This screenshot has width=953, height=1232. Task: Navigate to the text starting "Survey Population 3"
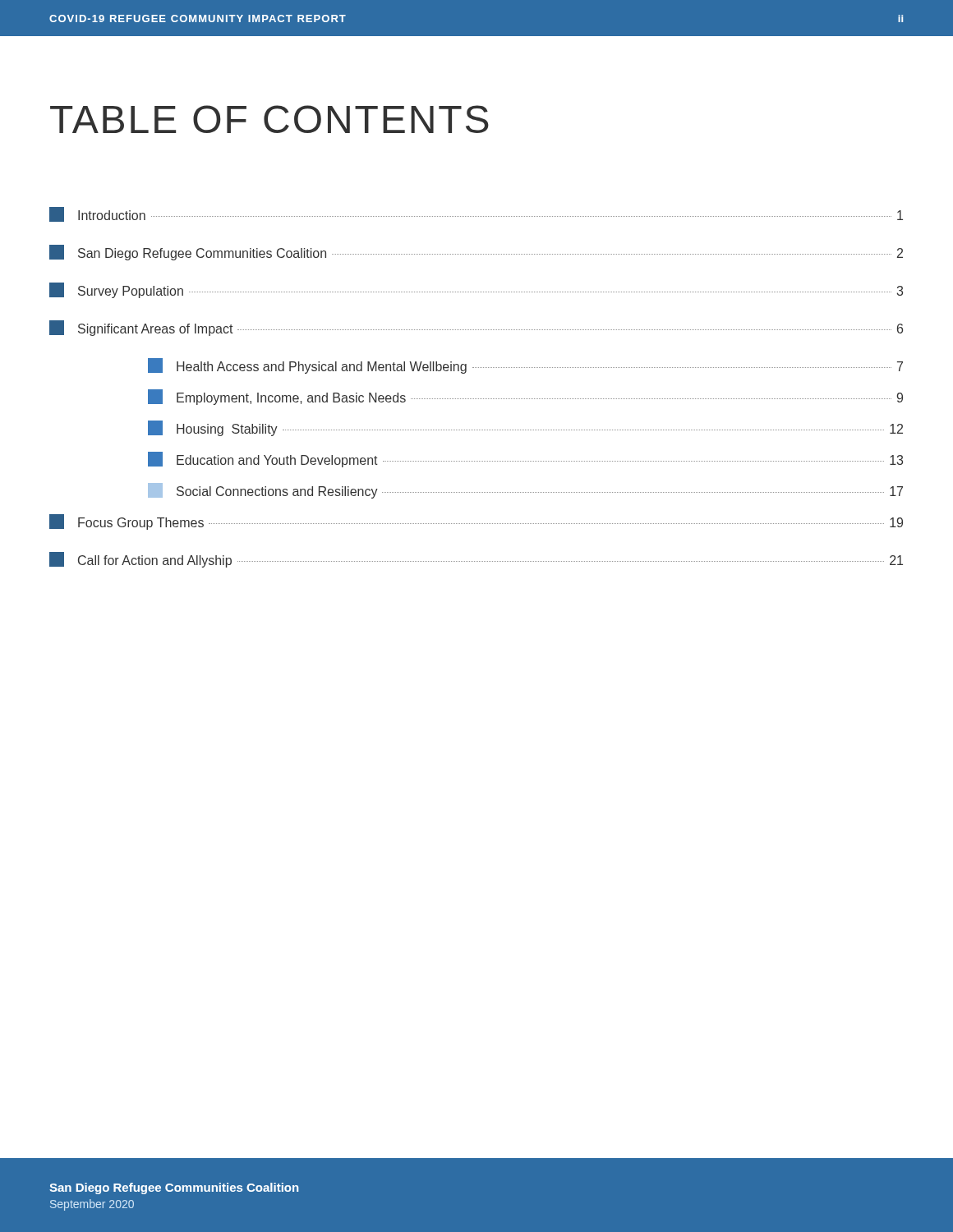click(476, 291)
